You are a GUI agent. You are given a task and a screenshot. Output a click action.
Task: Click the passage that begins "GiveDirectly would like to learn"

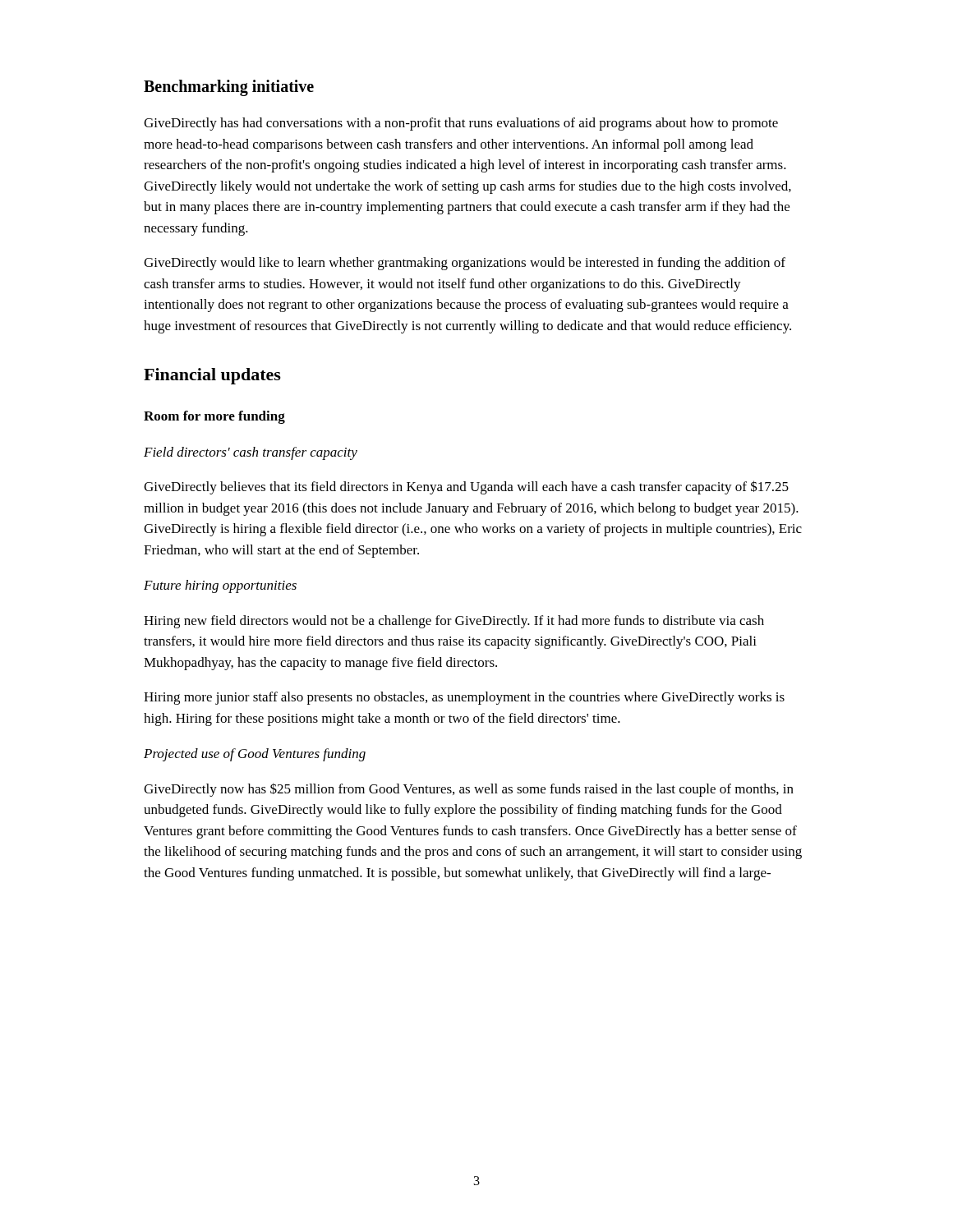pyautogui.click(x=476, y=294)
